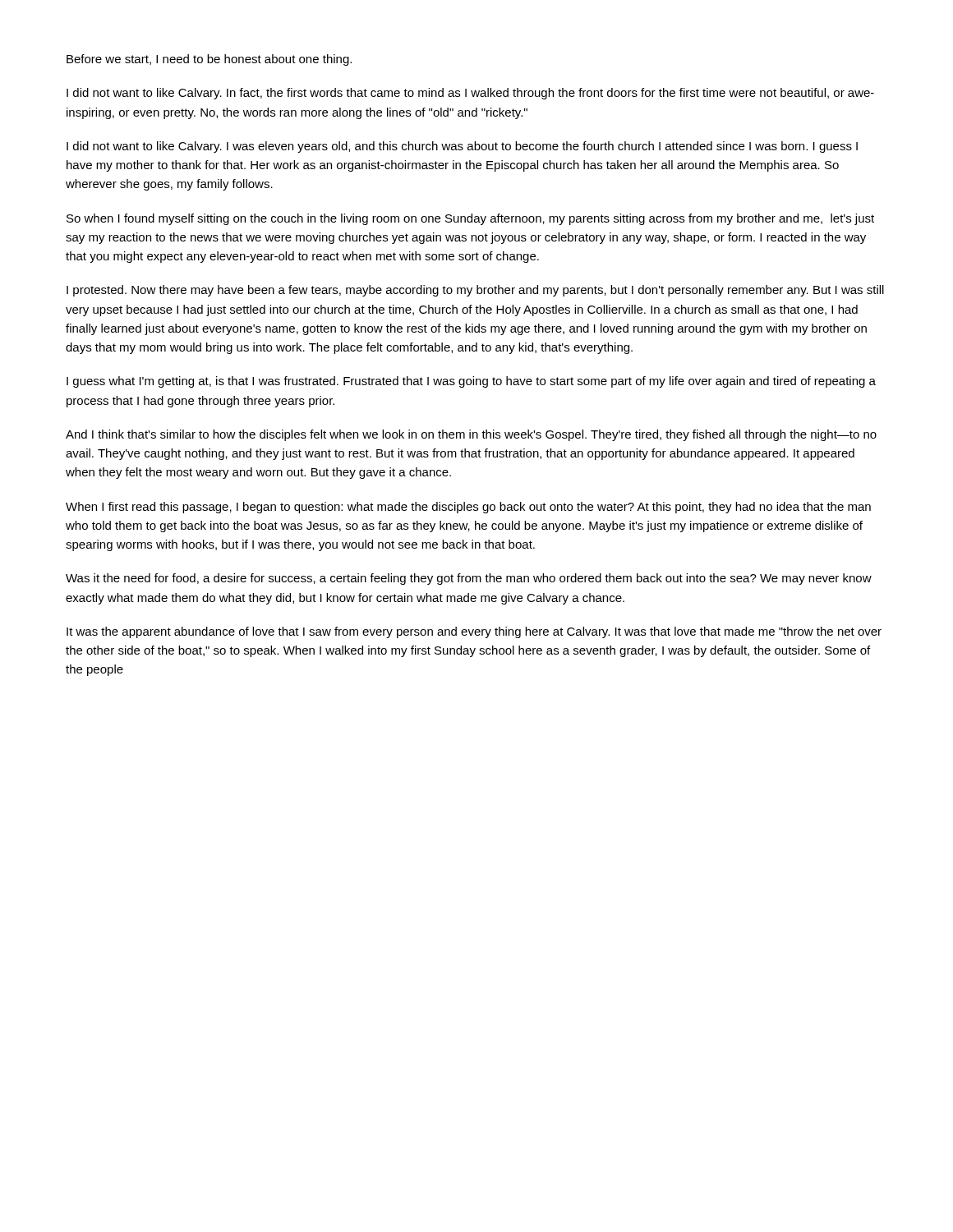Select the text block that says "I protested. Now there may have been a"
The width and height of the screenshot is (953, 1232).
tap(475, 318)
